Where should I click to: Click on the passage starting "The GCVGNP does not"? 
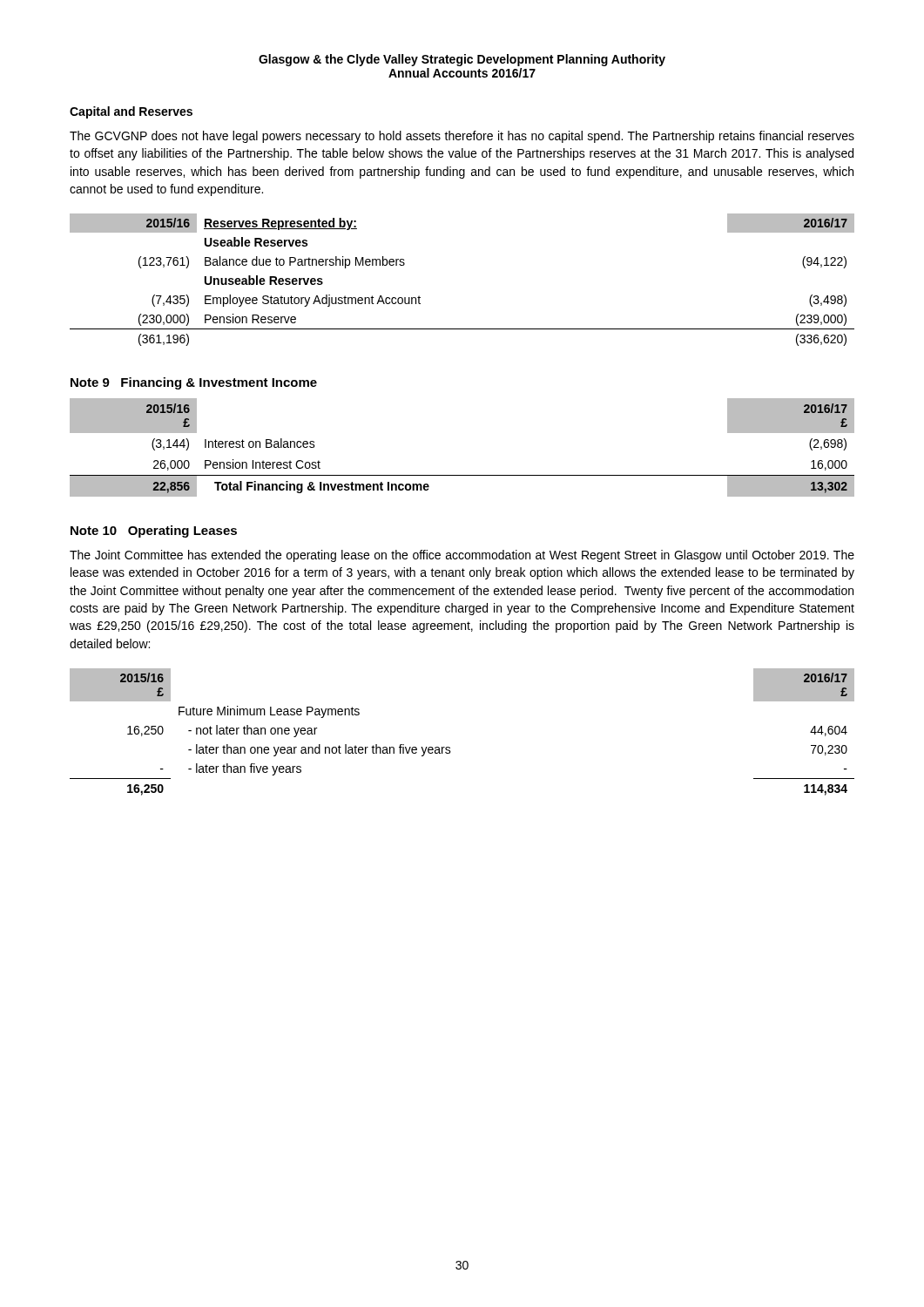[462, 162]
